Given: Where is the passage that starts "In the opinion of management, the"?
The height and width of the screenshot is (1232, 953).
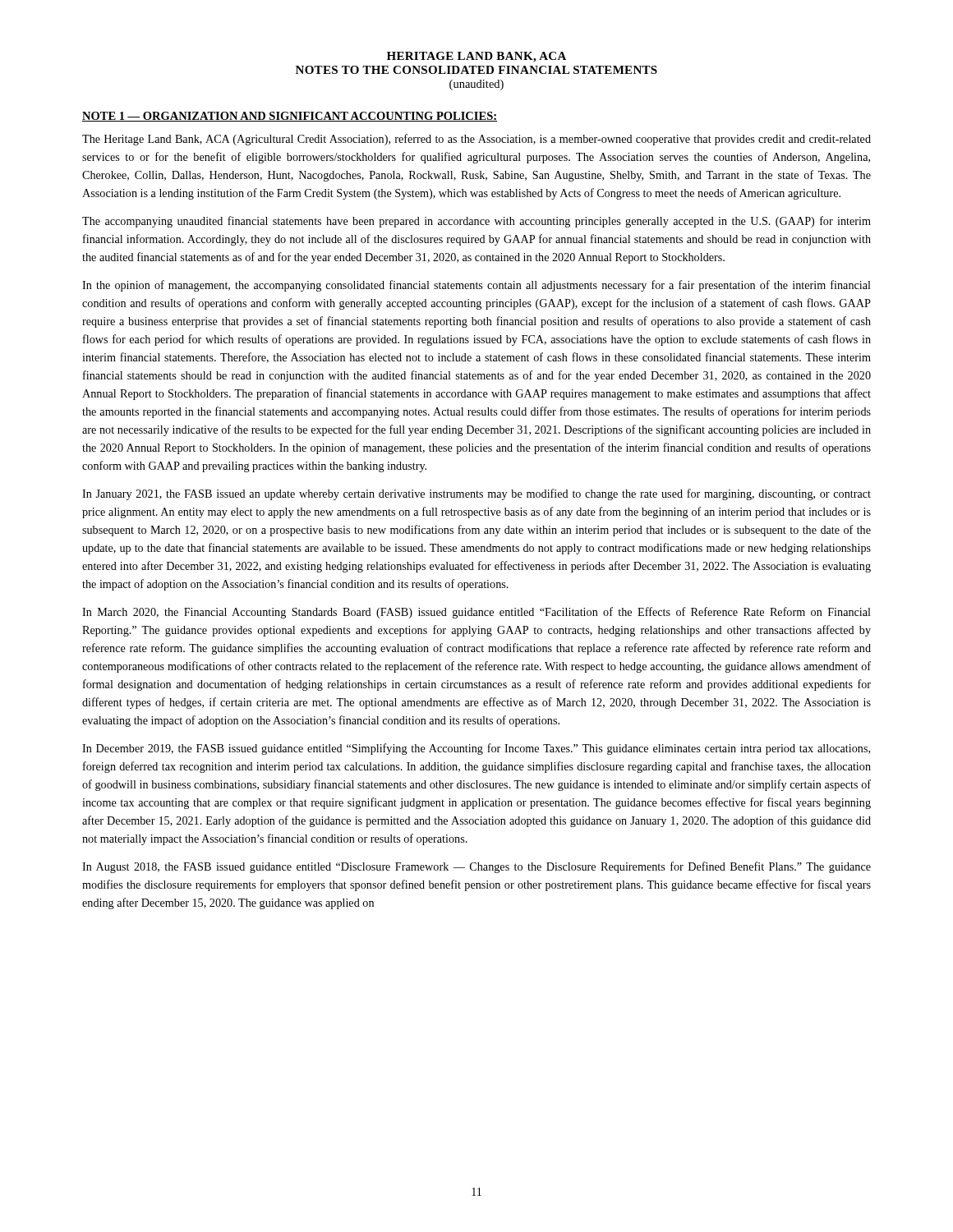Looking at the screenshot, I should coord(476,375).
